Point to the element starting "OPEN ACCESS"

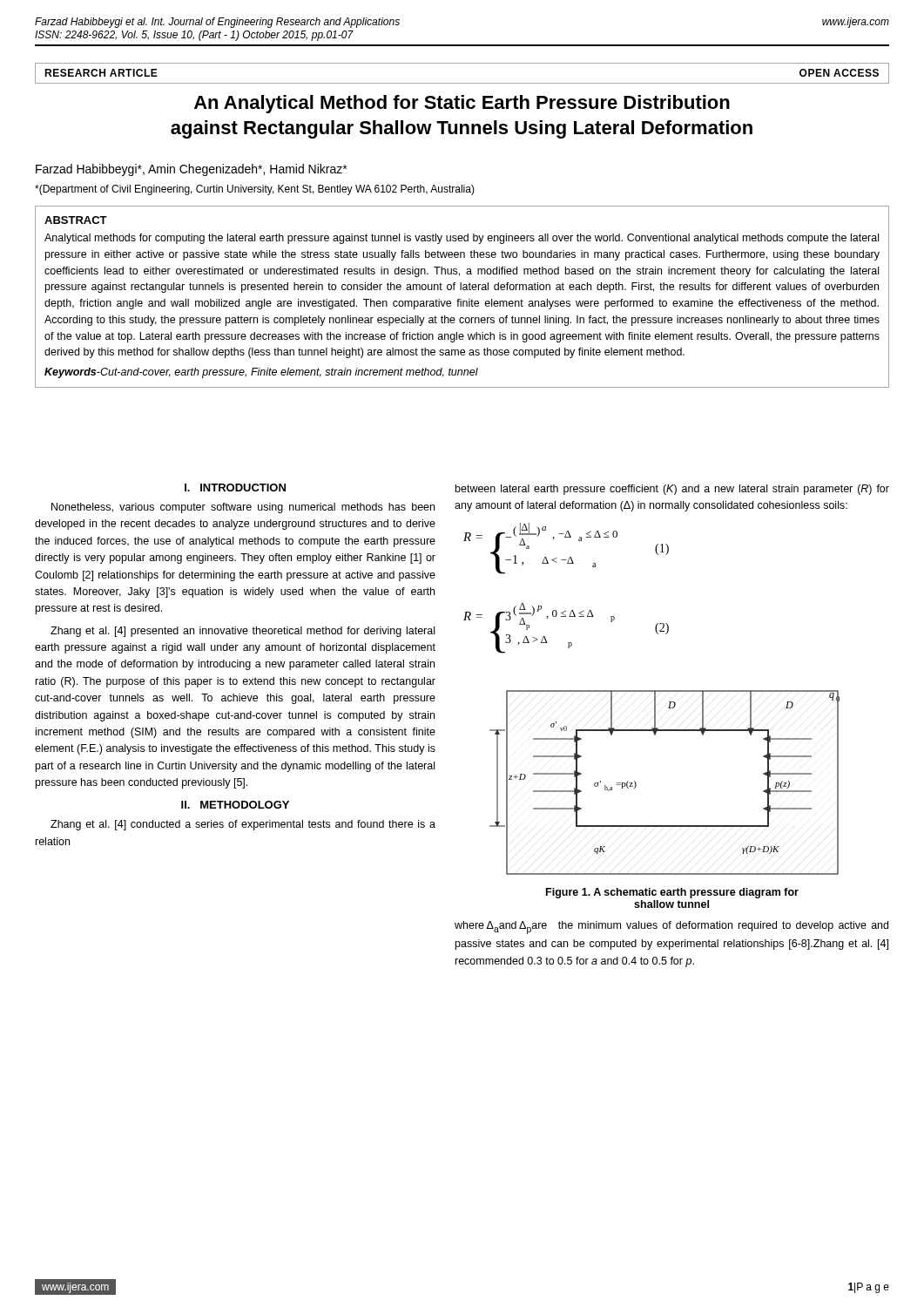point(839,73)
